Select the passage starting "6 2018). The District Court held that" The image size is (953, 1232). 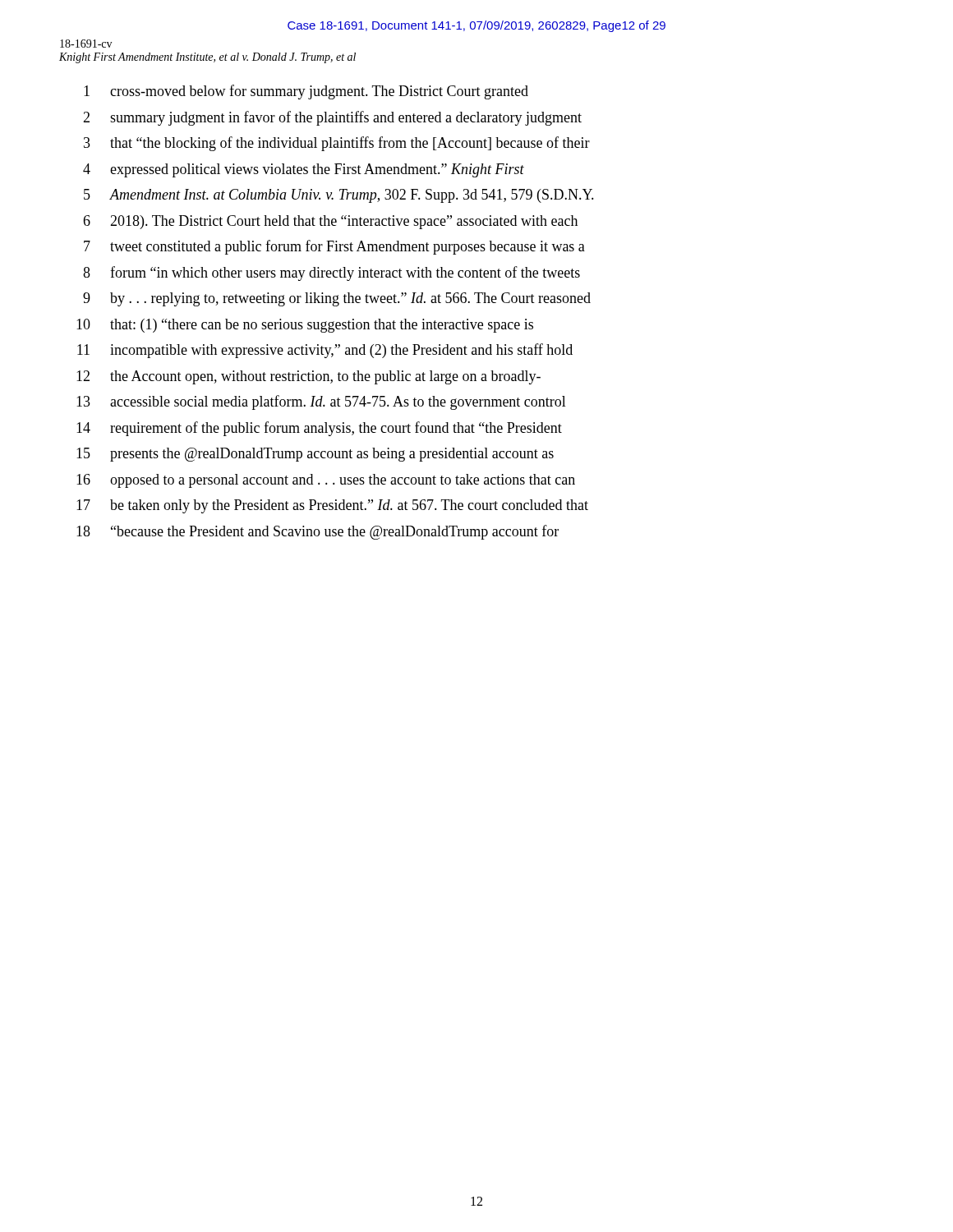tap(476, 221)
